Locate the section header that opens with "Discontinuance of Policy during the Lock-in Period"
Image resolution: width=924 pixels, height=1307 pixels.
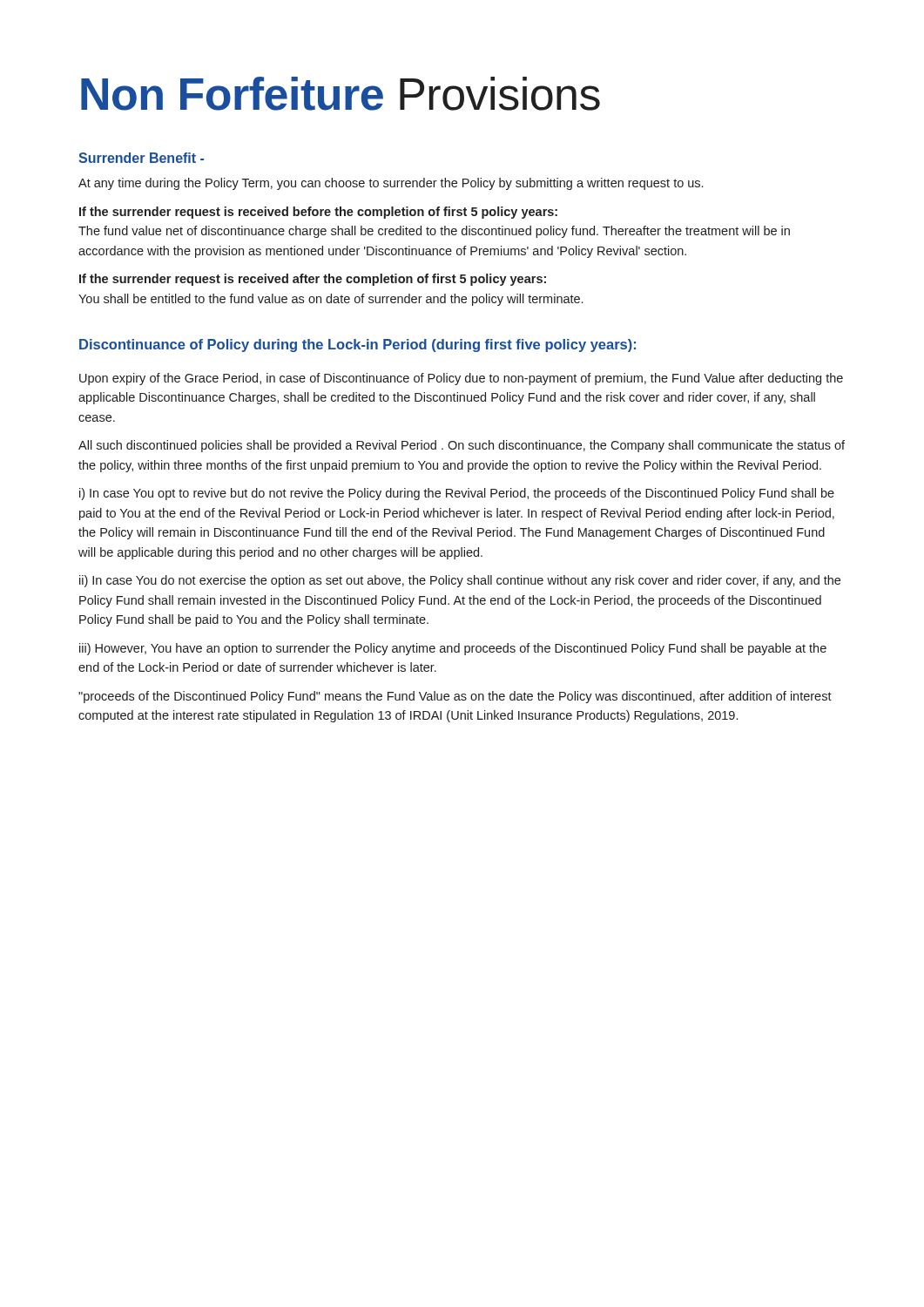[x=358, y=344]
